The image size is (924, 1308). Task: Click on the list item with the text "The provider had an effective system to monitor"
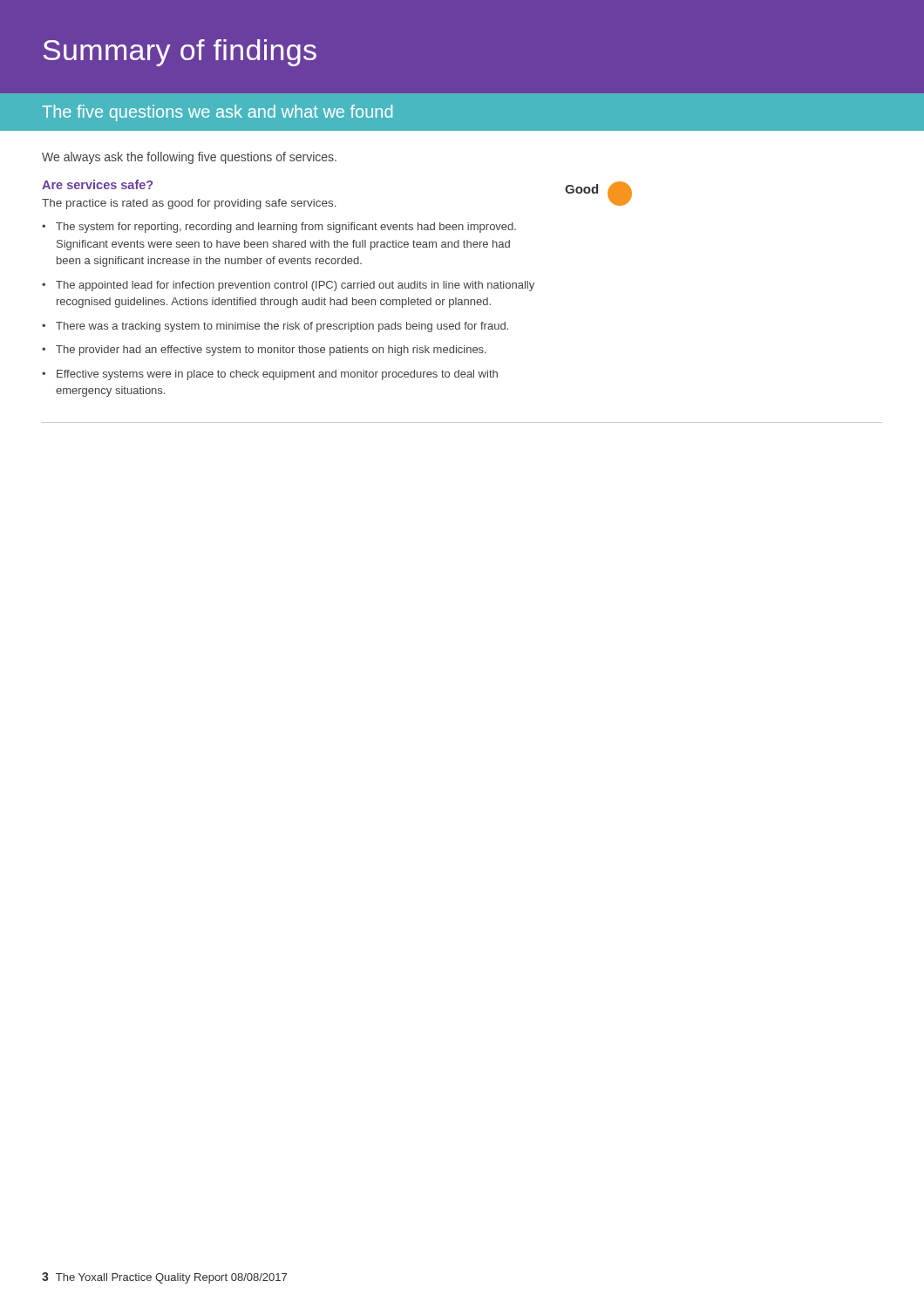[x=271, y=349]
